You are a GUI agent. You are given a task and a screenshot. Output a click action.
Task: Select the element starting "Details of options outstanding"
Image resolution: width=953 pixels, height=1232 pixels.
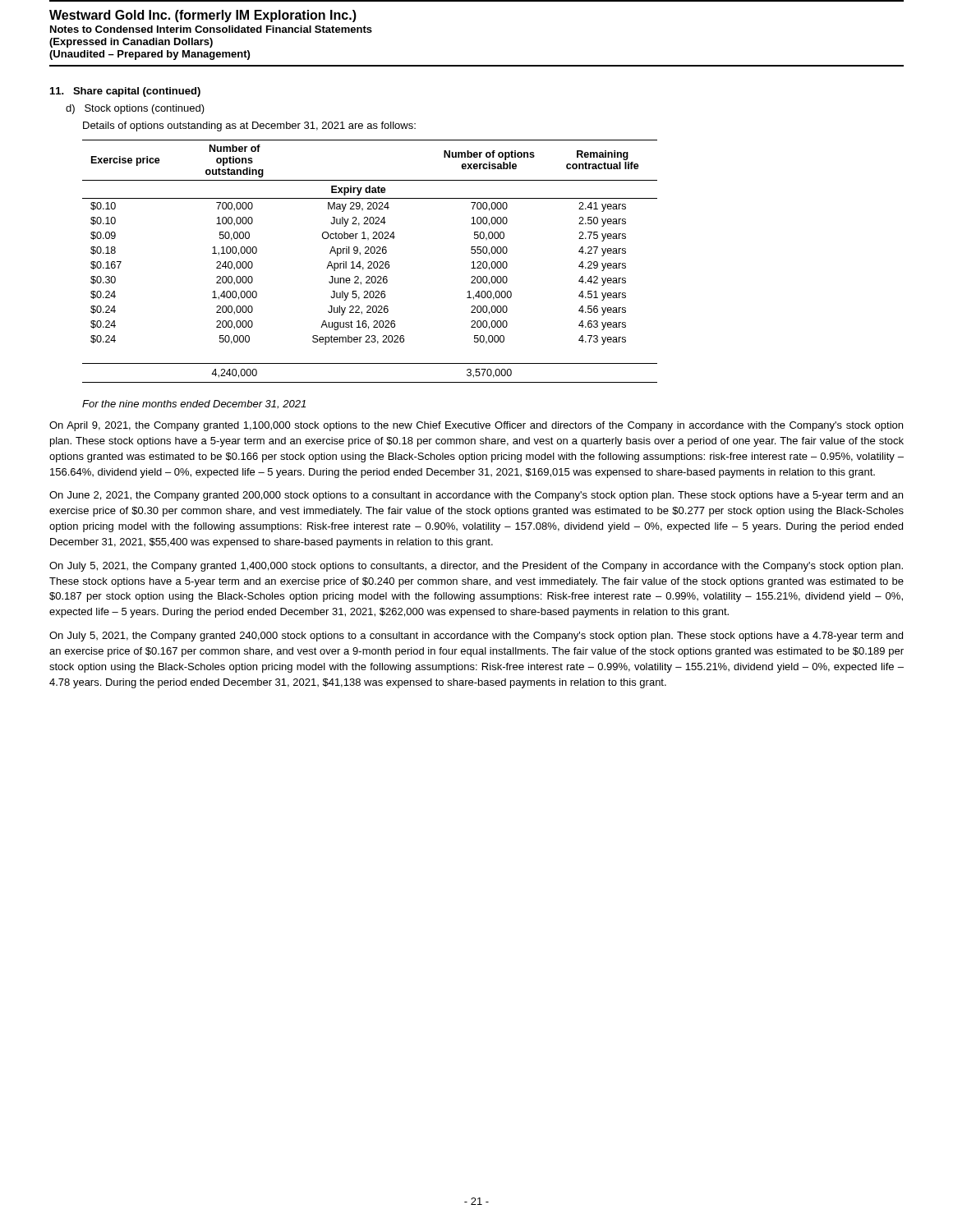(x=249, y=125)
